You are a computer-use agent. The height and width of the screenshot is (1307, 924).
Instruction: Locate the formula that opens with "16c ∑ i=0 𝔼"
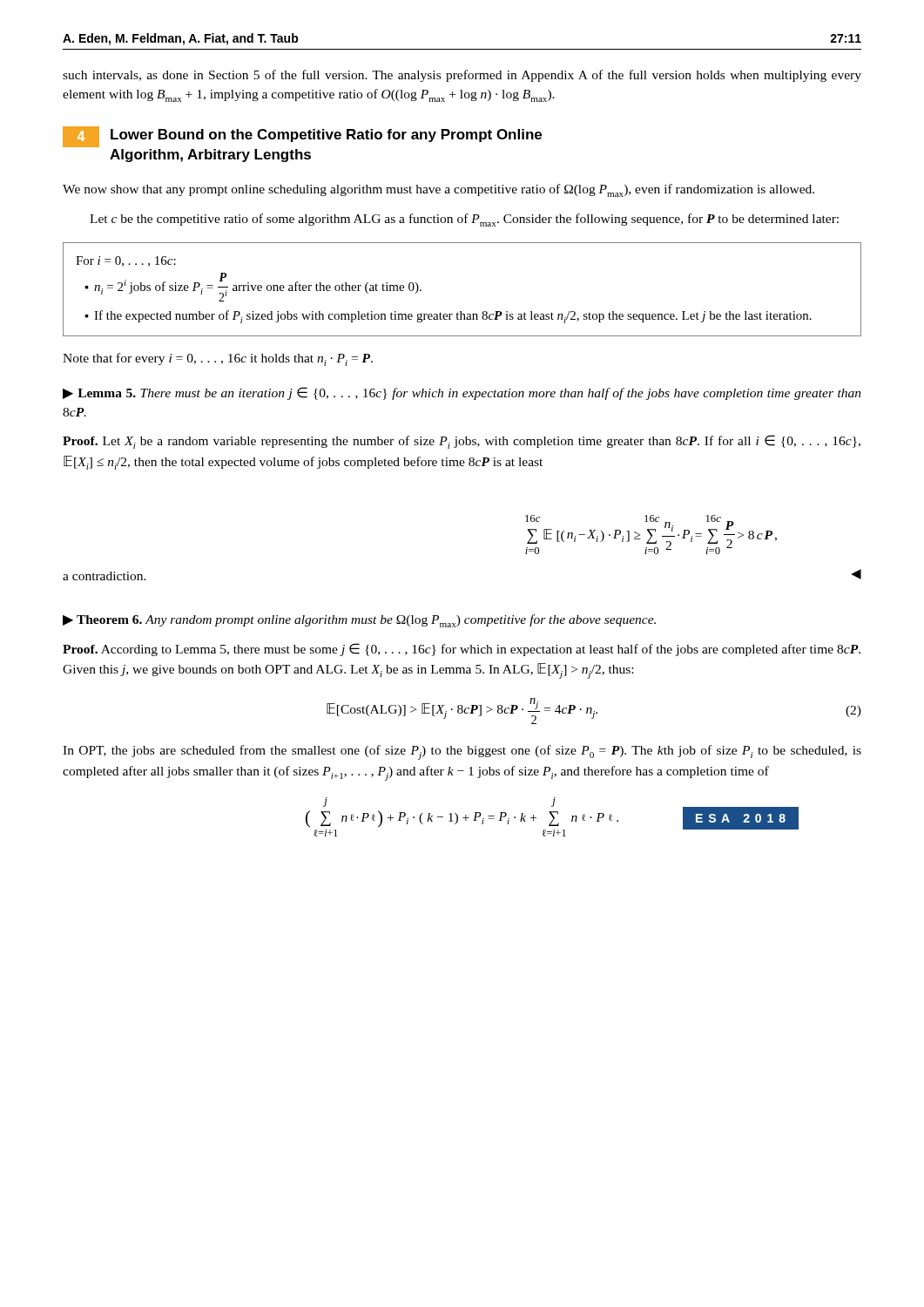(x=651, y=535)
